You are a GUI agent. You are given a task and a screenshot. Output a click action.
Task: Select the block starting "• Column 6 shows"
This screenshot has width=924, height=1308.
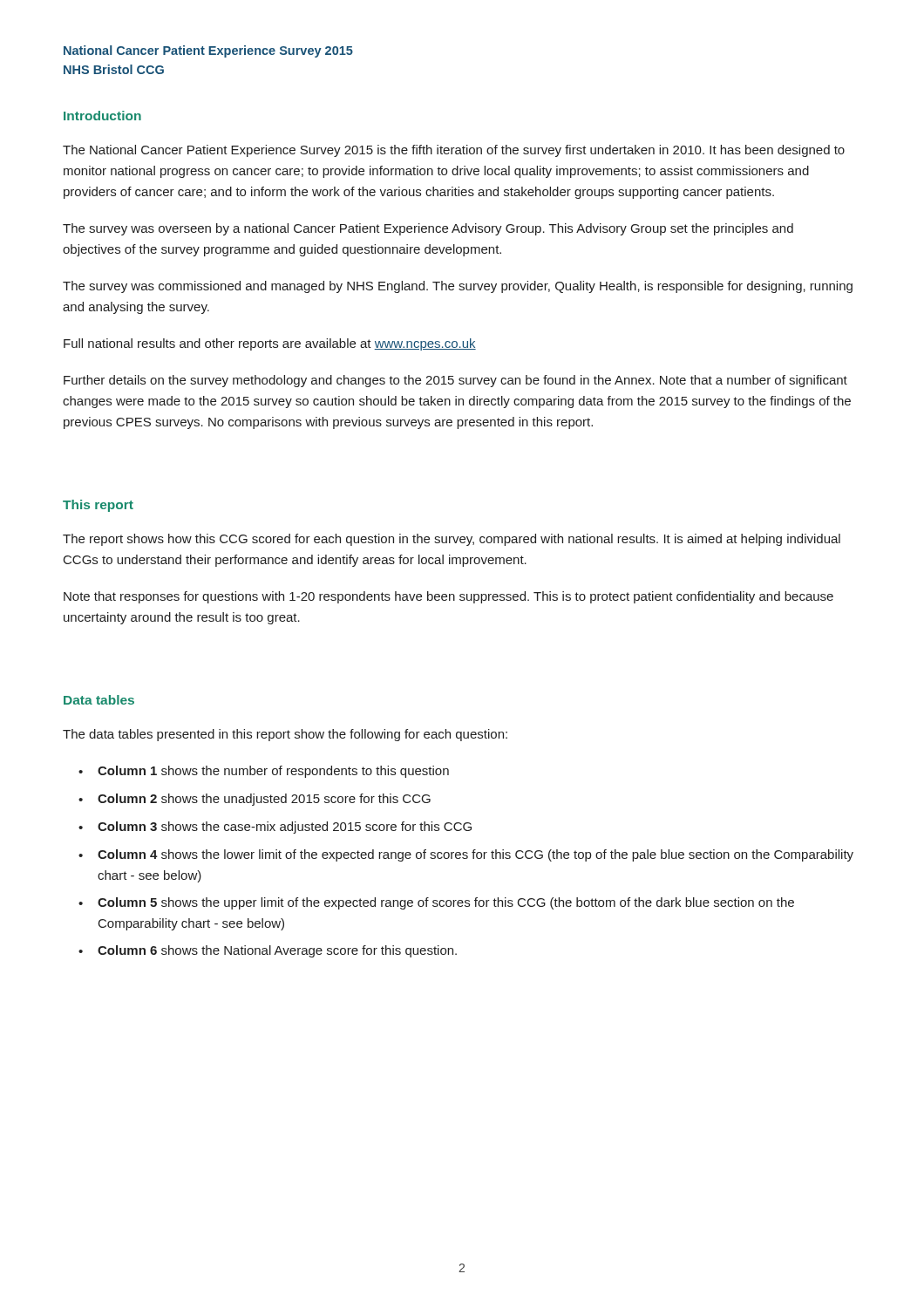(268, 950)
